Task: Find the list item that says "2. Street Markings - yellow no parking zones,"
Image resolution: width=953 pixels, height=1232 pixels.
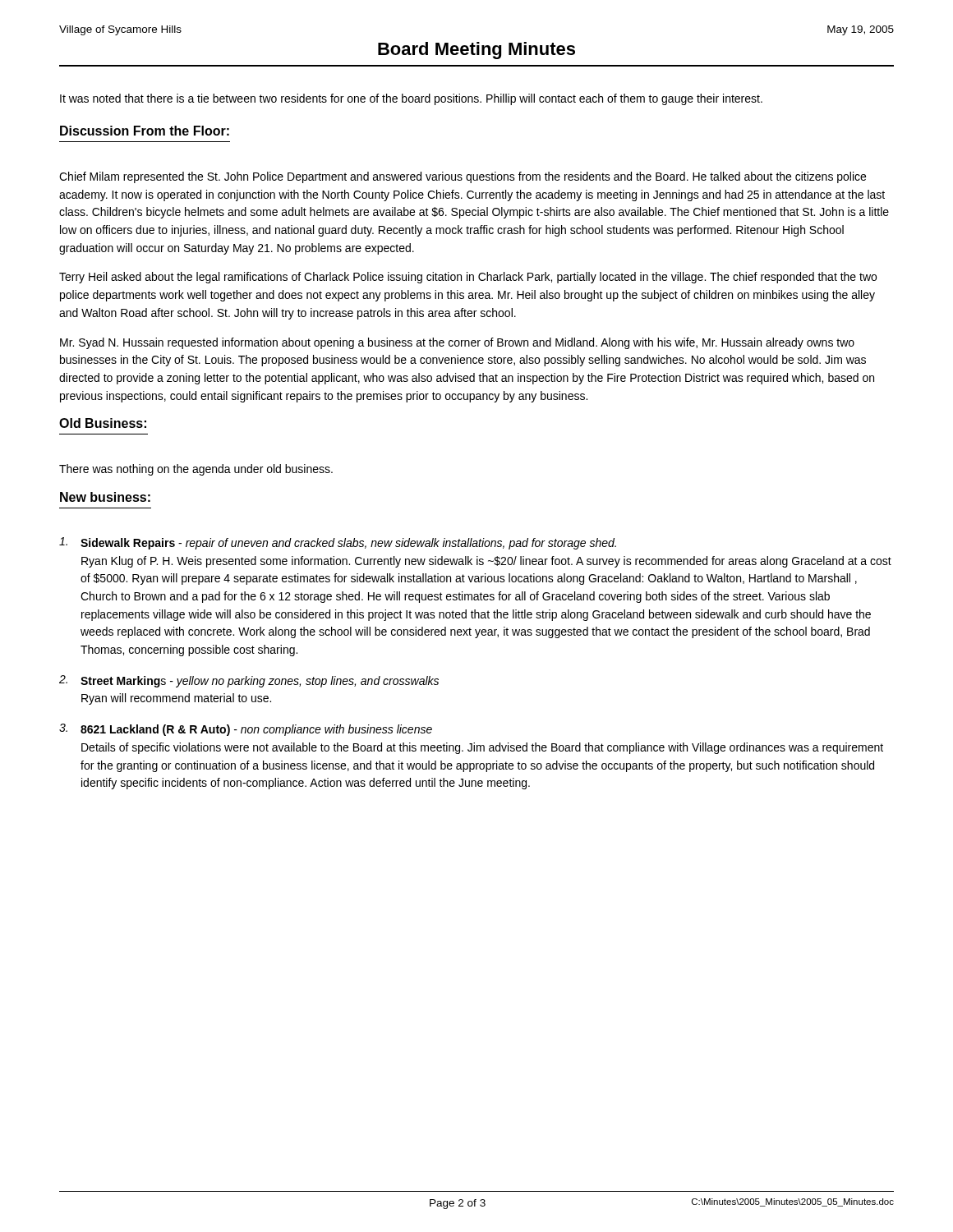Action: click(249, 681)
